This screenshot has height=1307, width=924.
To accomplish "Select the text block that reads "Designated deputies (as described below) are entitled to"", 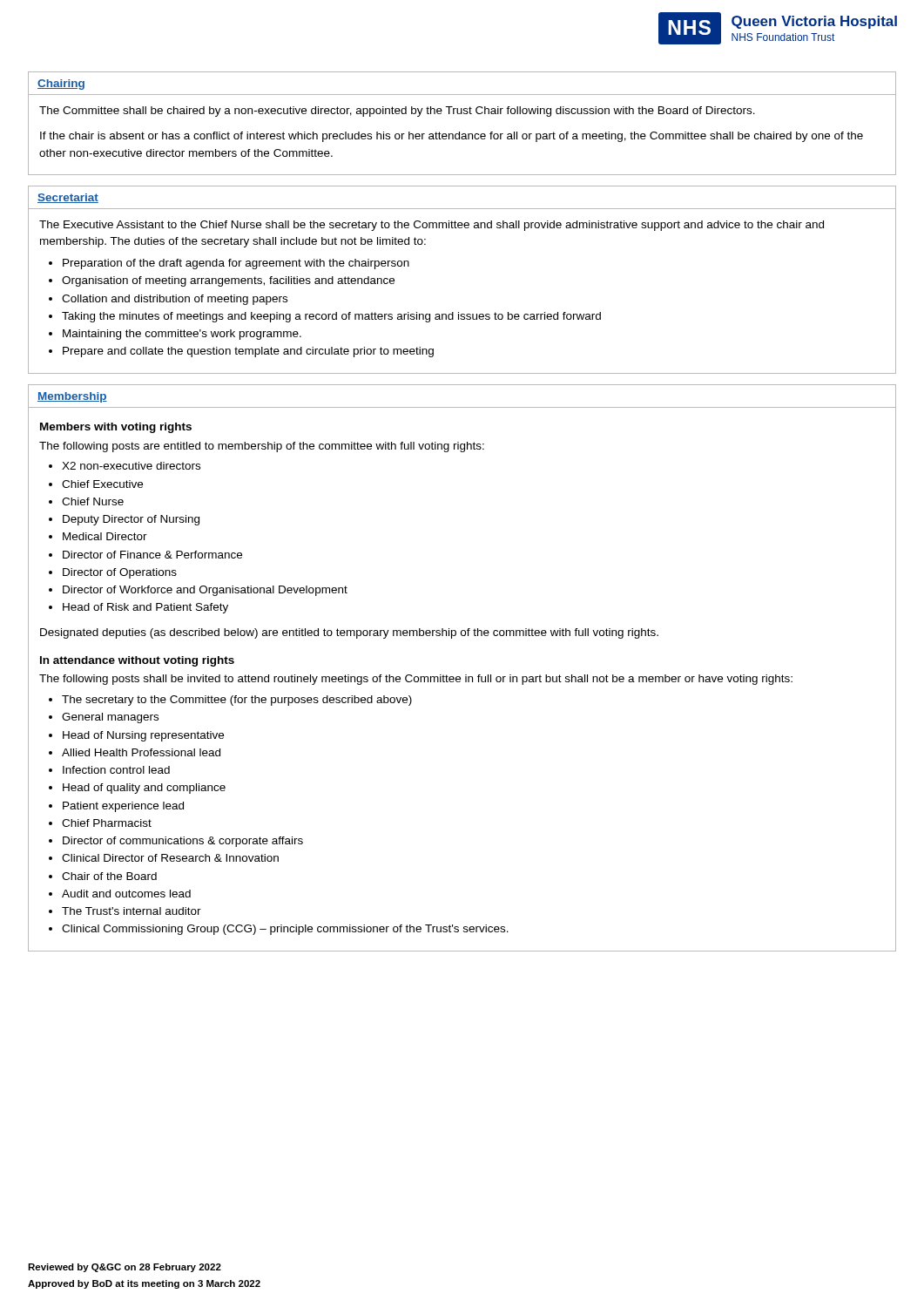I will click(x=349, y=632).
